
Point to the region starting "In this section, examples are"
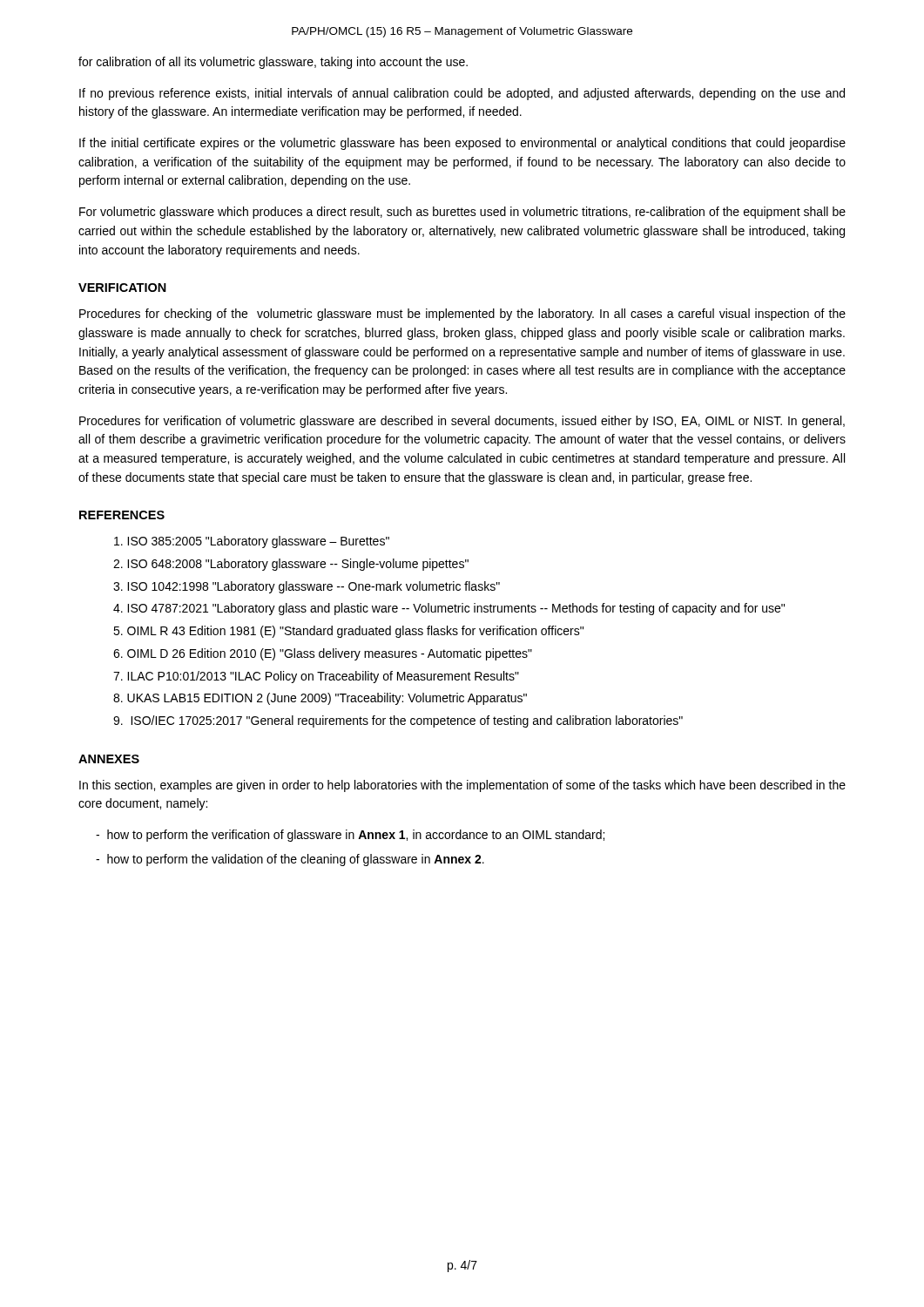(462, 794)
